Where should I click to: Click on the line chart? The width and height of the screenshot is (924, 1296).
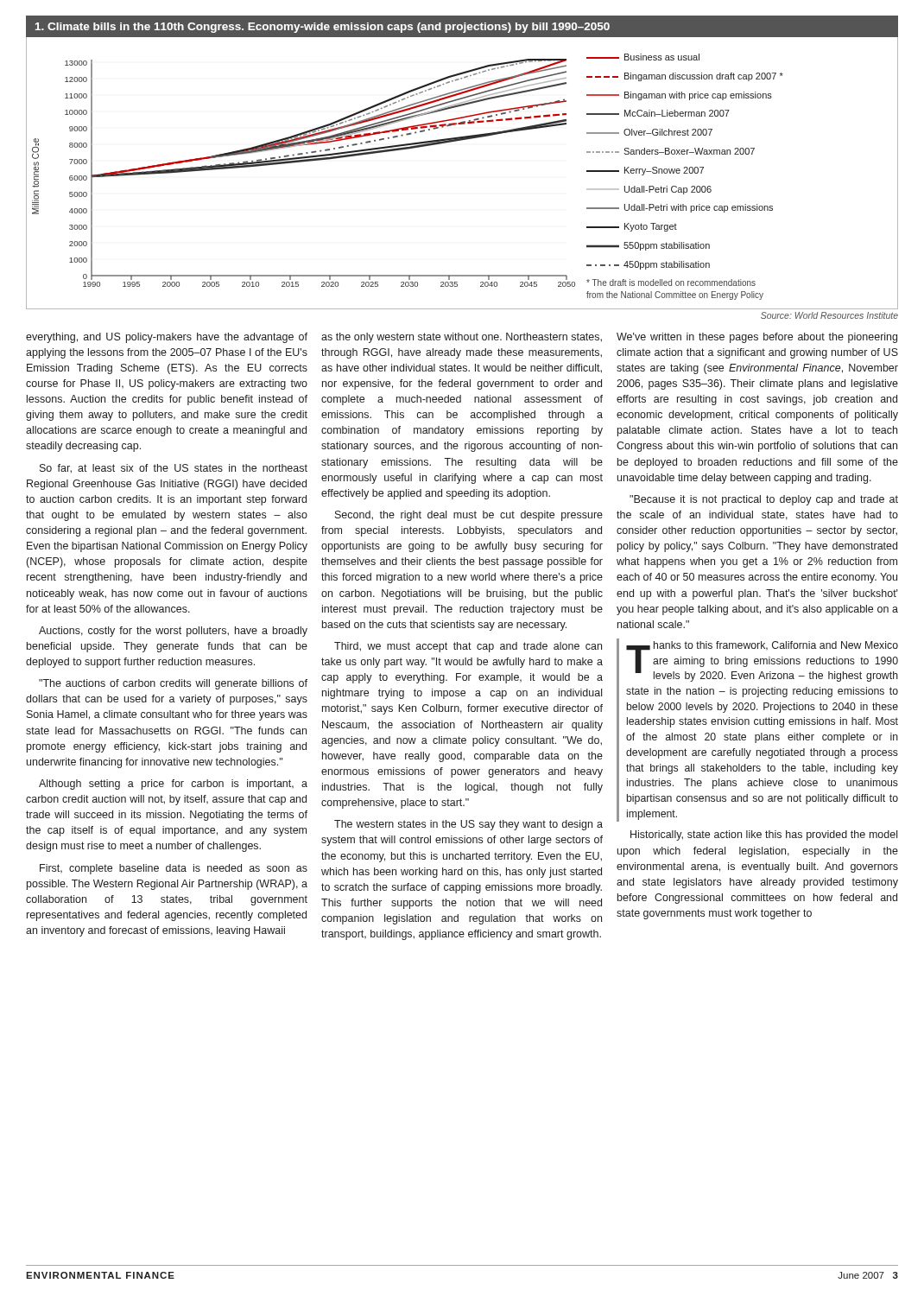(462, 168)
